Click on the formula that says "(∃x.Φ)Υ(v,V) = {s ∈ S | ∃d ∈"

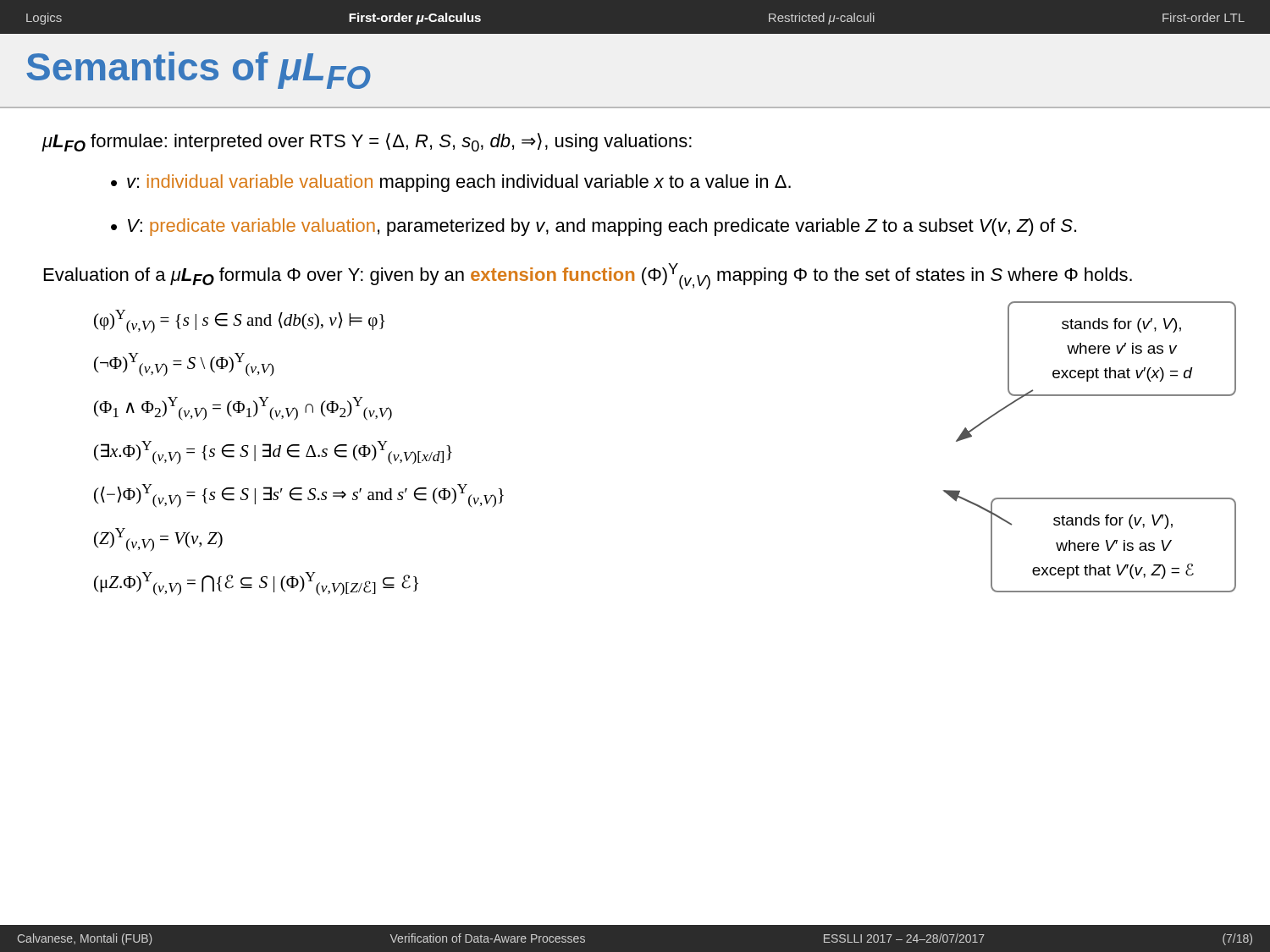pos(273,450)
